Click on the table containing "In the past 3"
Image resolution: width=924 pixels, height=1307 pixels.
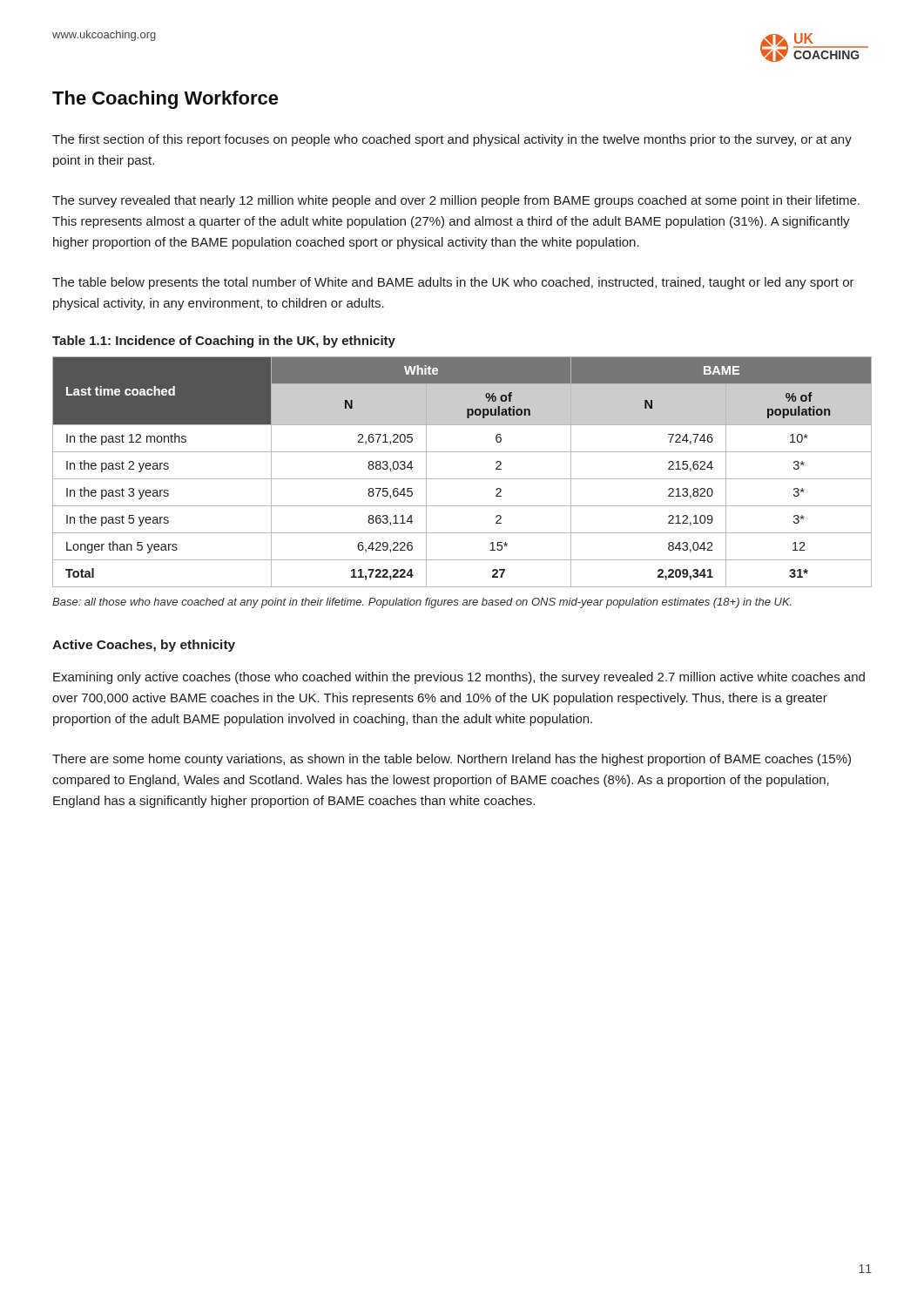[x=462, y=472]
